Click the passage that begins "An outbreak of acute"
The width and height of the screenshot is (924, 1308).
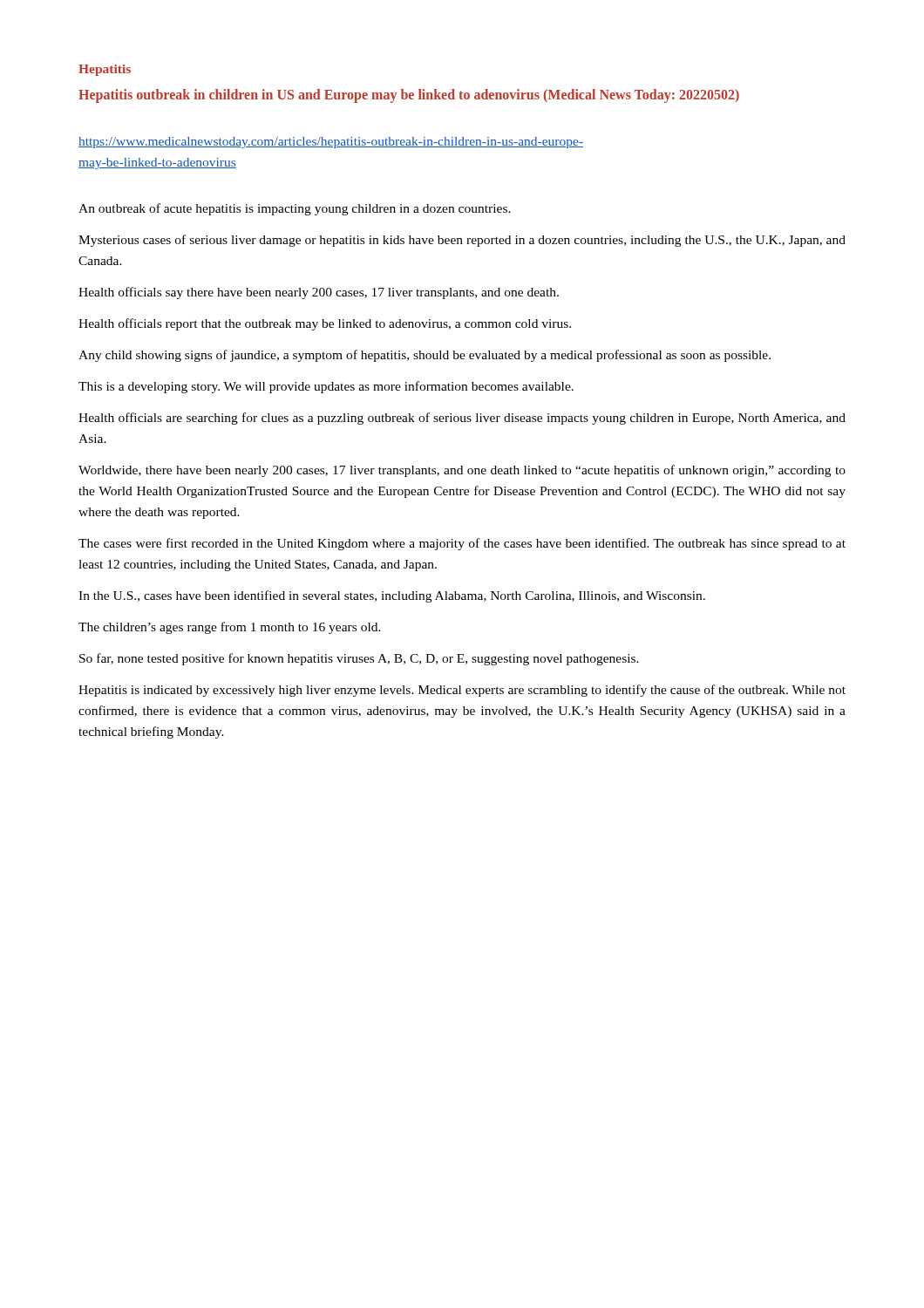(x=295, y=208)
